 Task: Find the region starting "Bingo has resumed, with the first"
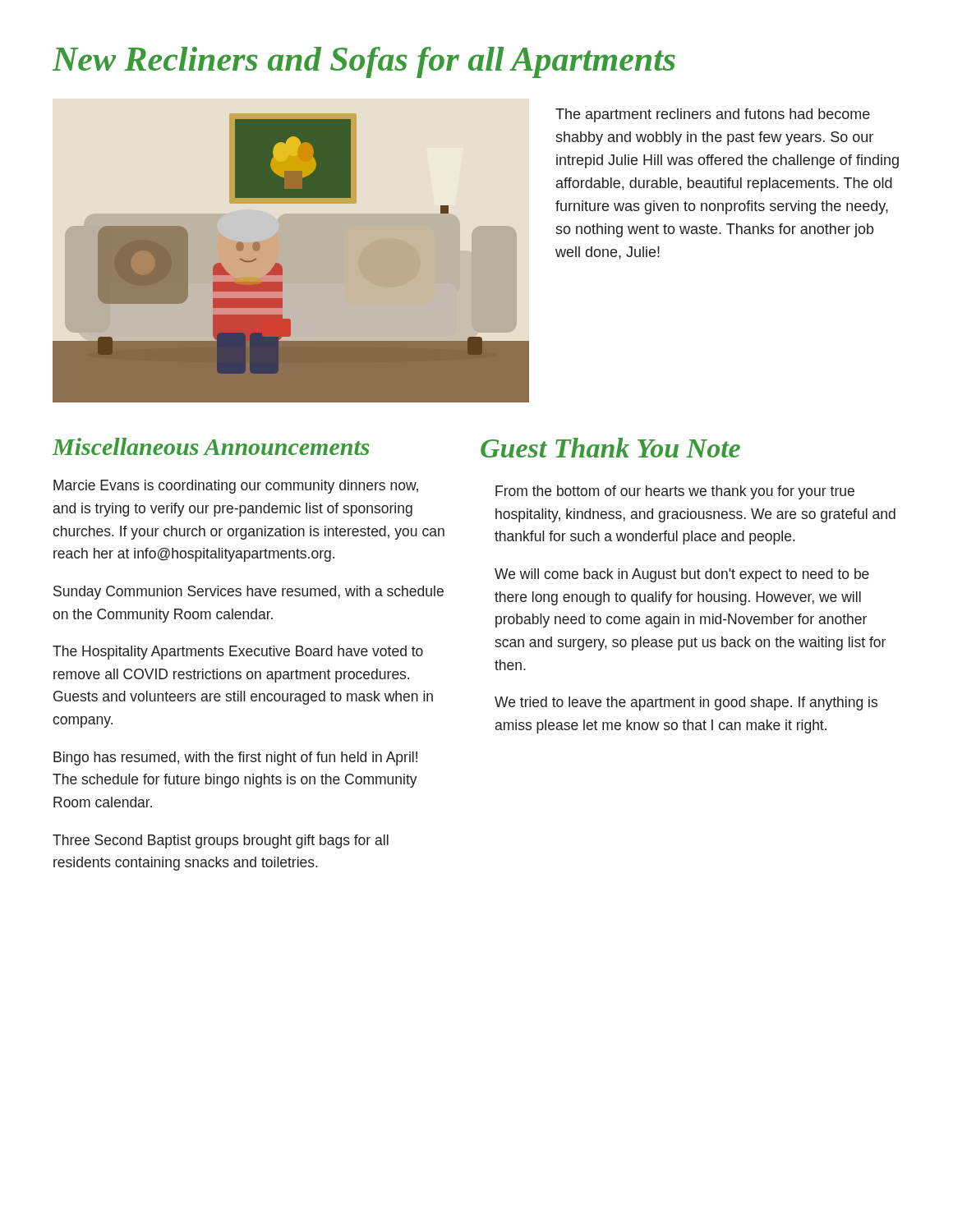pos(236,780)
